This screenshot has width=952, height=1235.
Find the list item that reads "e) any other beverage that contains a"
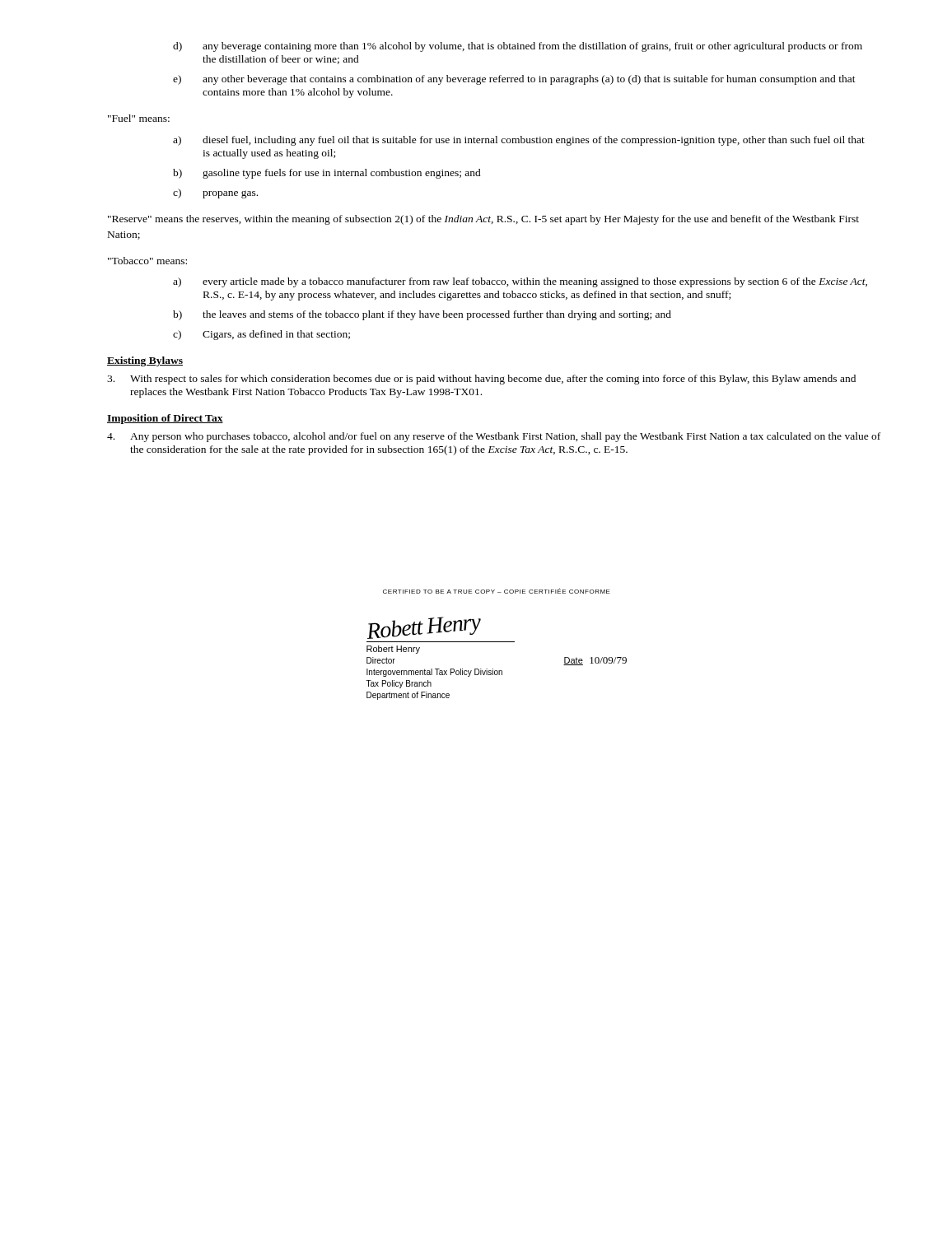pyautogui.click(x=521, y=86)
